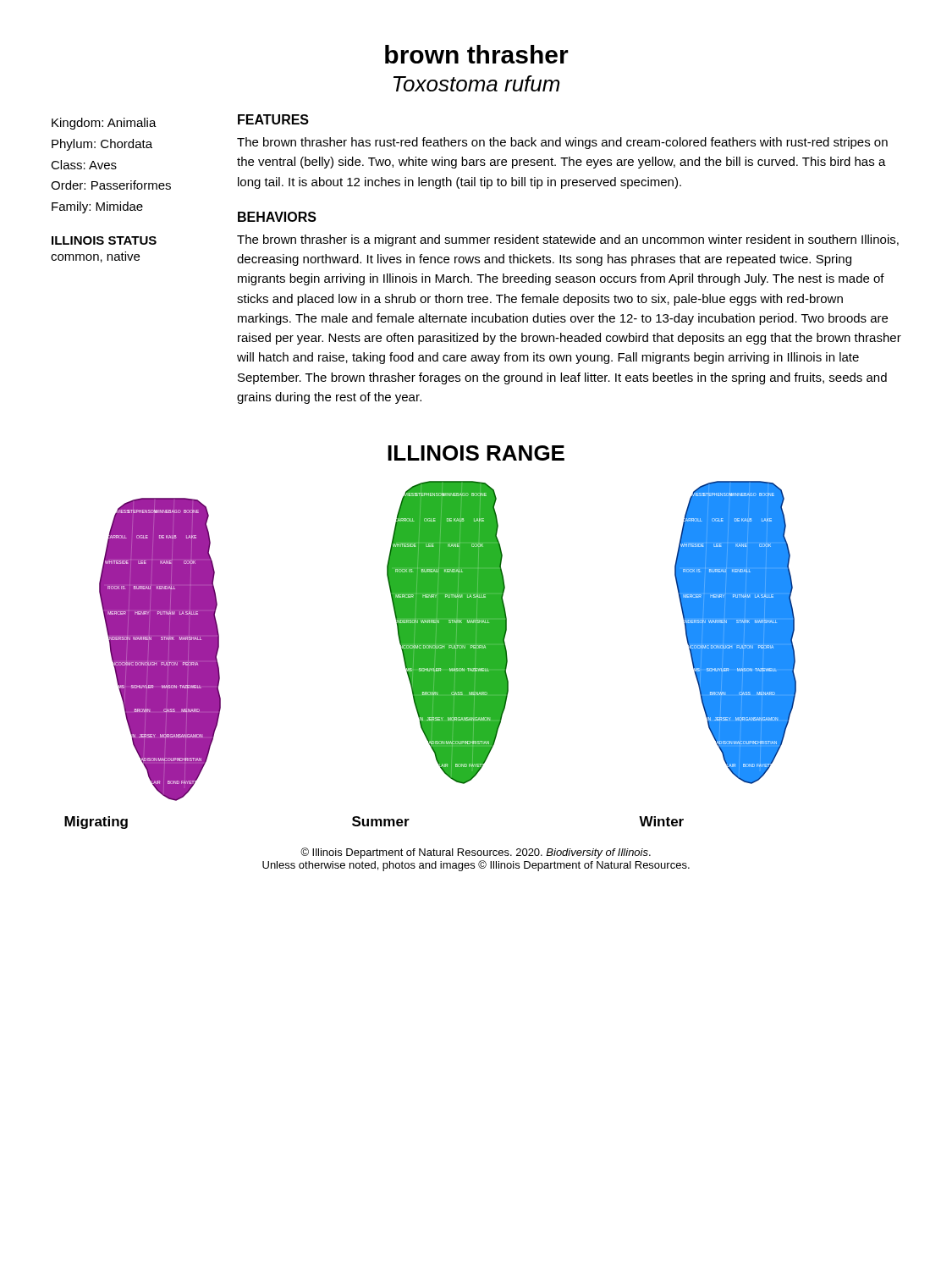Navigate to the region starting "ILLINOIS RANGE"
952x1270 pixels.
476,453
